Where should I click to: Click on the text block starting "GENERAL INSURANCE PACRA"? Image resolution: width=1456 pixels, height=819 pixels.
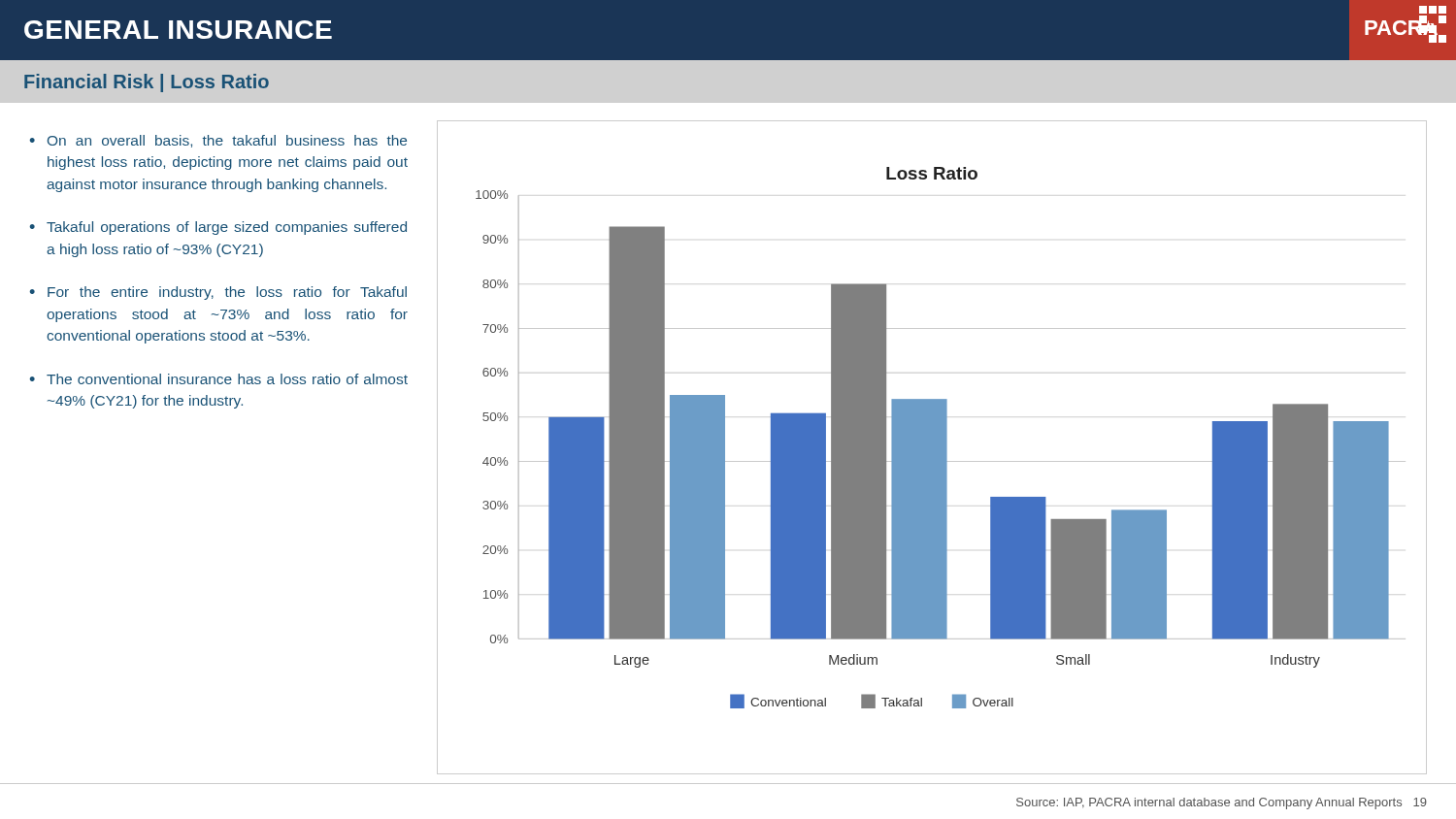[x=1433, y=10]
